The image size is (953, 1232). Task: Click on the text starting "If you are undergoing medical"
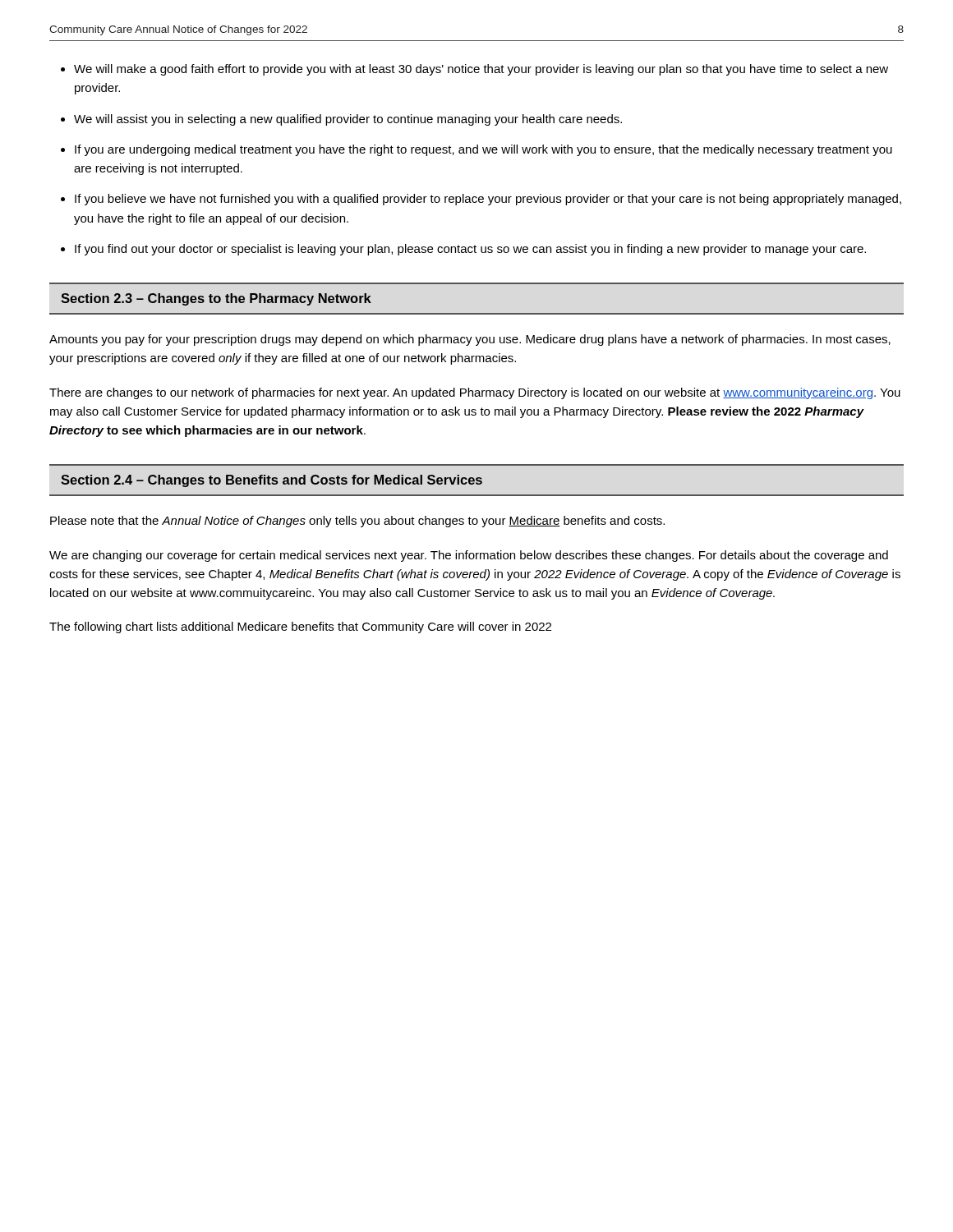click(x=483, y=158)
